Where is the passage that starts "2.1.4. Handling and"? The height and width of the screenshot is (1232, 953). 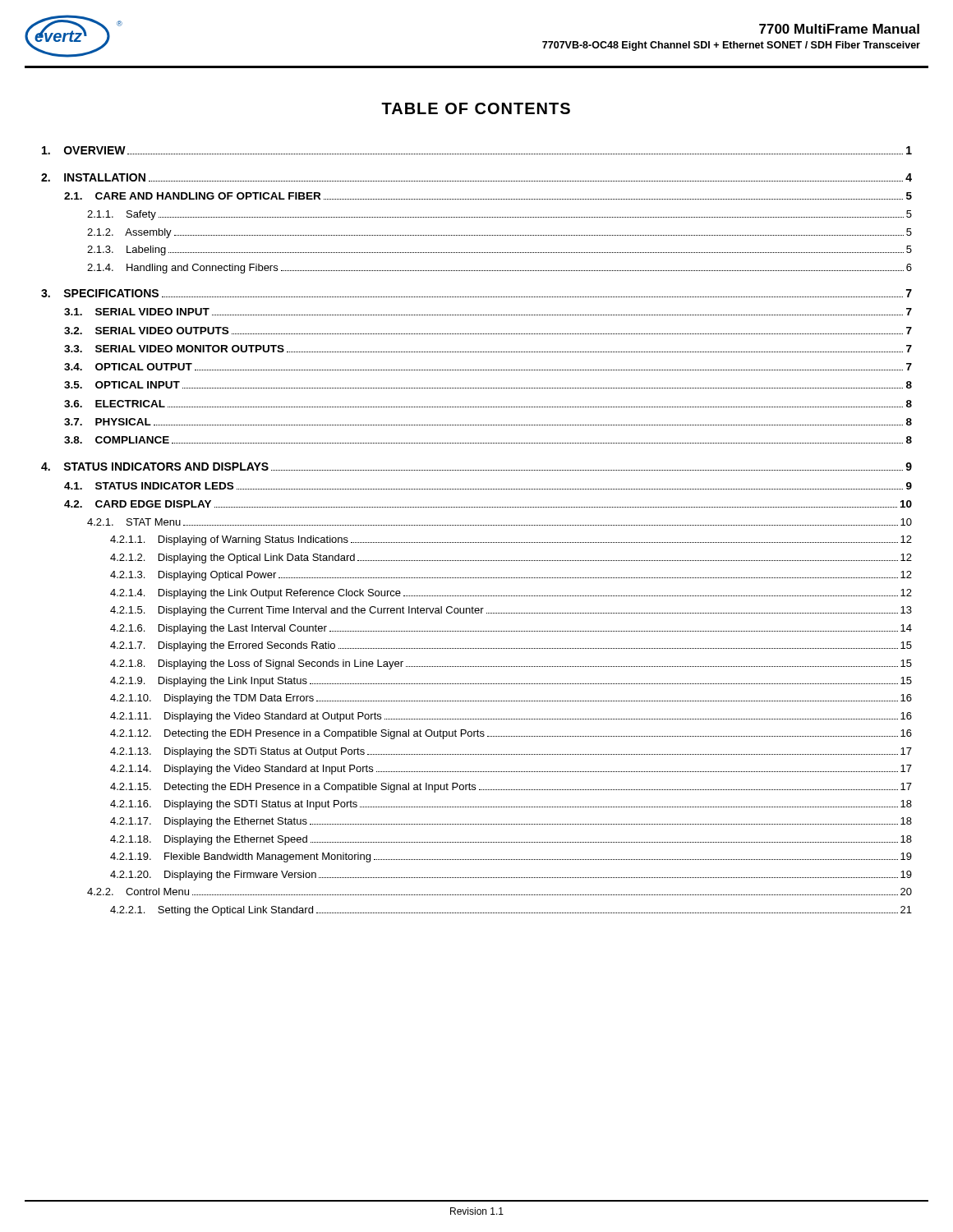(500, 267)
